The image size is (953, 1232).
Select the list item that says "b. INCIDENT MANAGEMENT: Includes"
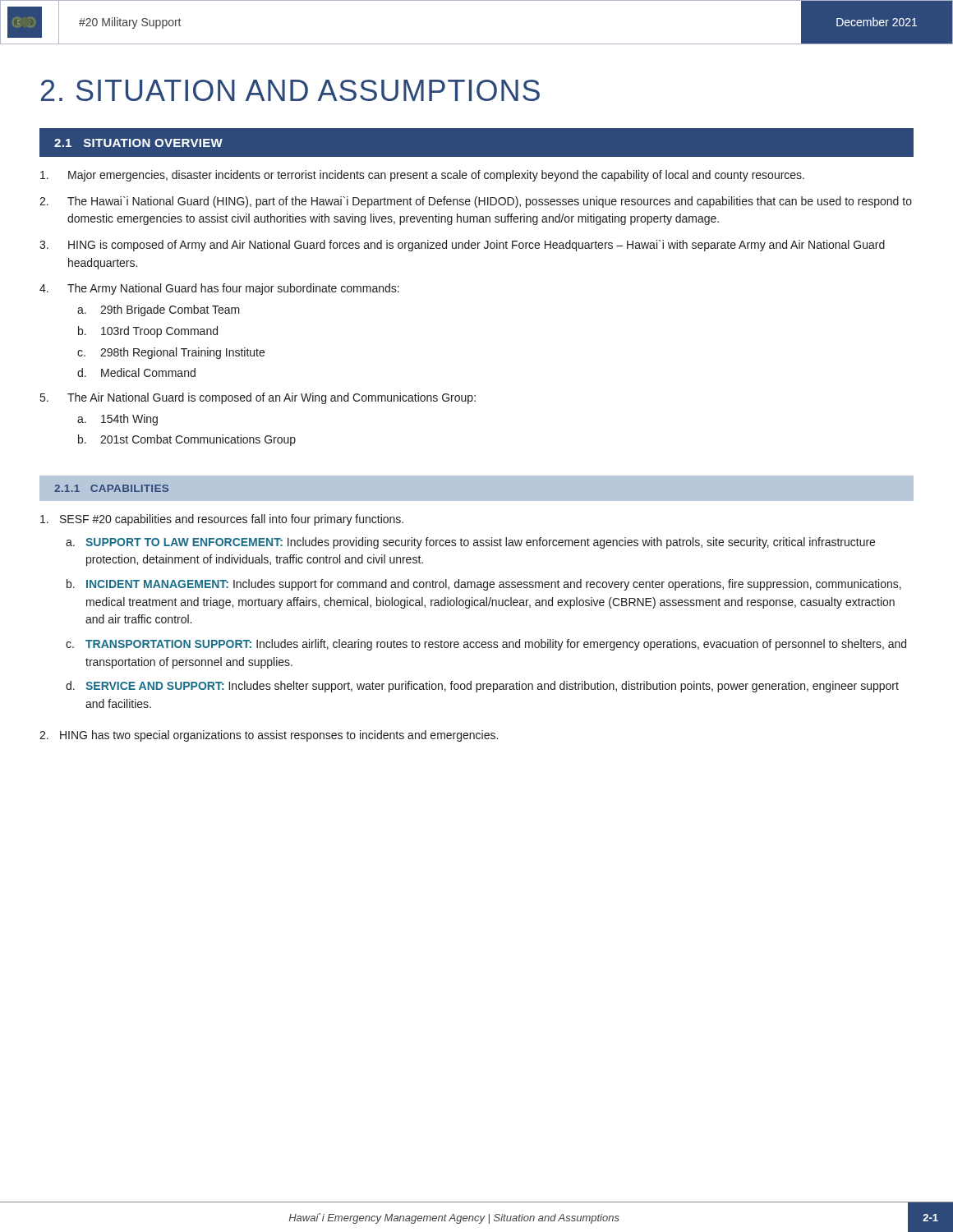point(490,602)
